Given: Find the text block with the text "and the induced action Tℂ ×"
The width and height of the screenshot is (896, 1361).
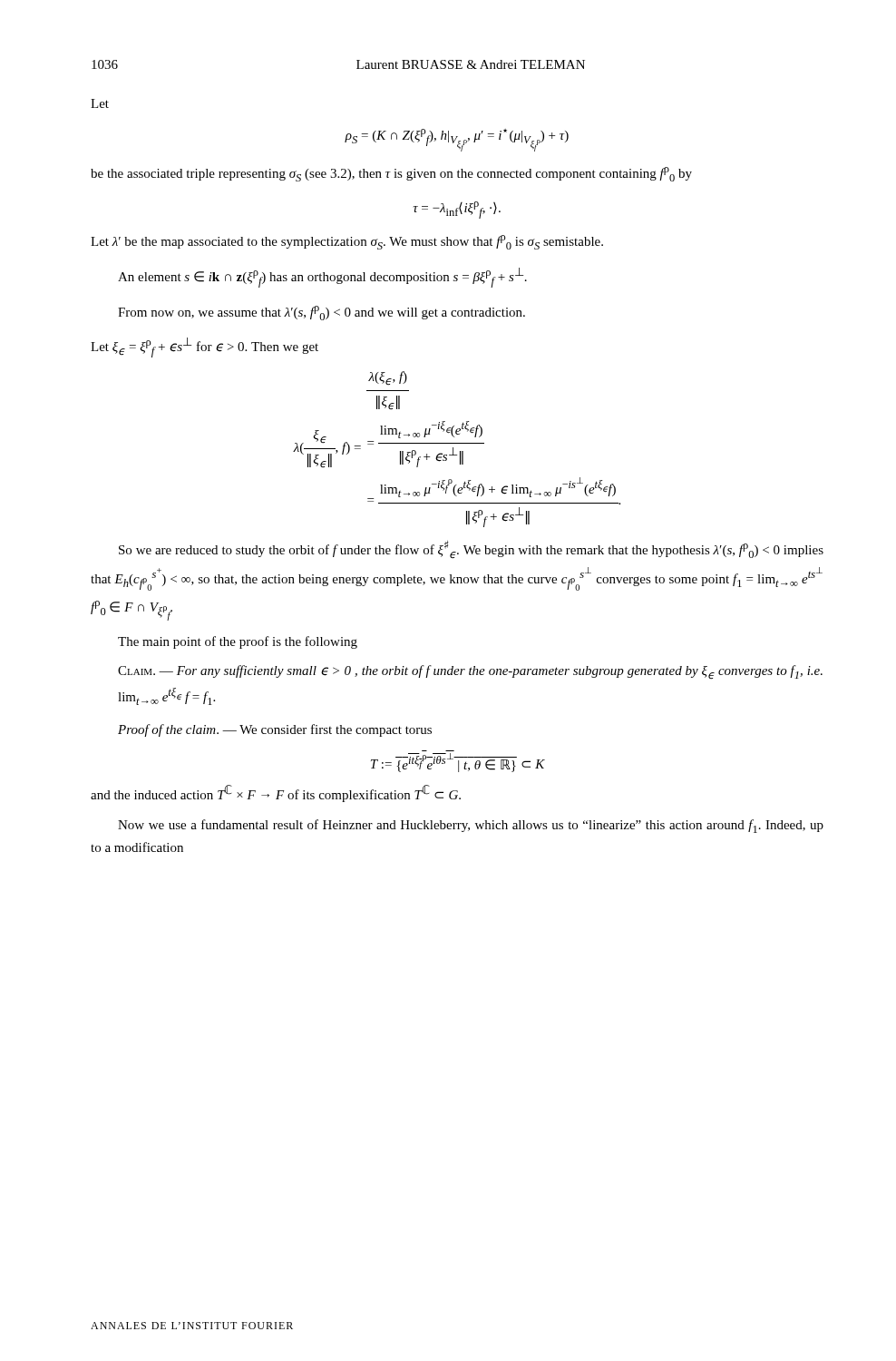Looking at the screenshot, I should tap(457, 794).
